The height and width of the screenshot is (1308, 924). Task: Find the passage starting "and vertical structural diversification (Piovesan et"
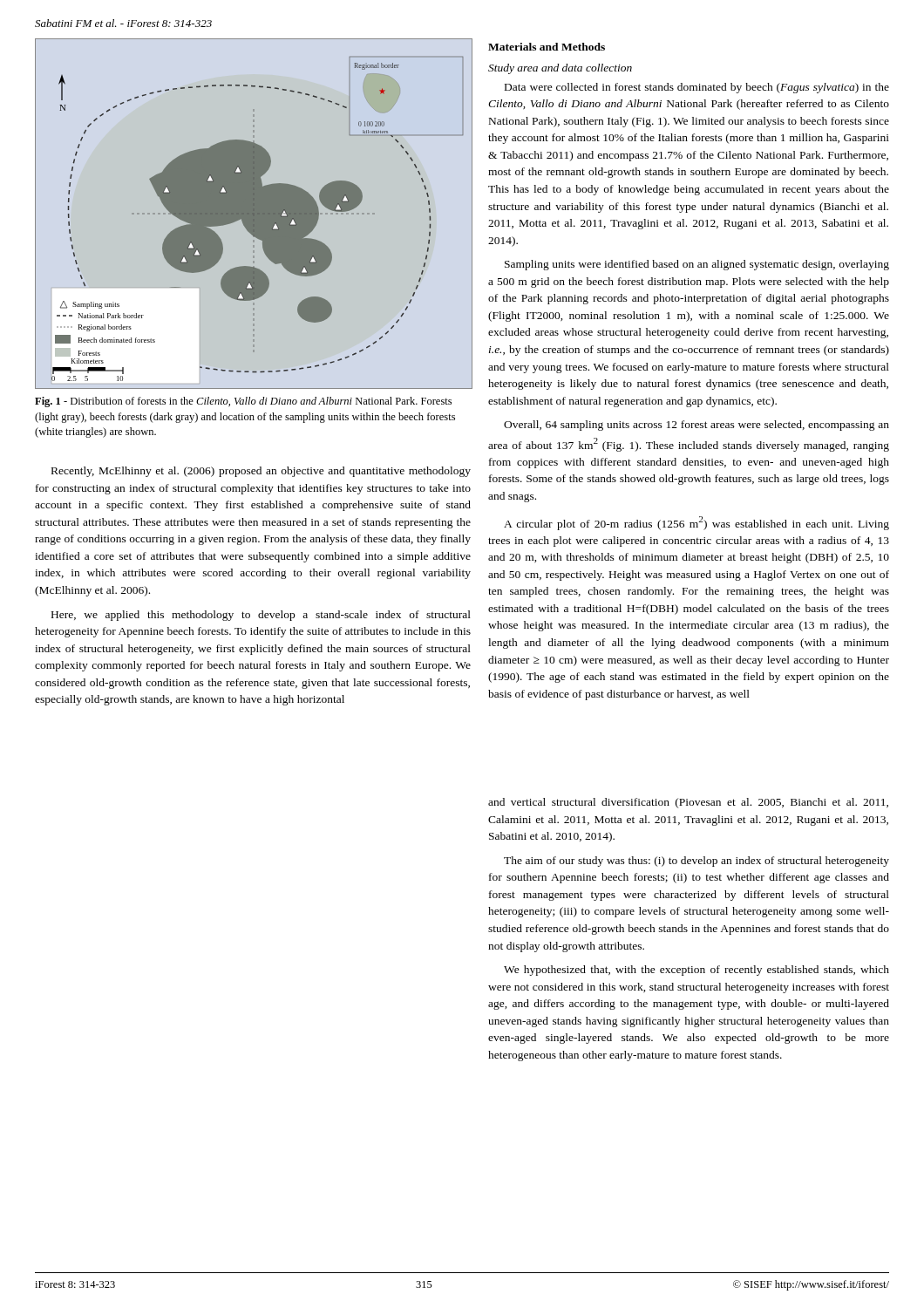point(689,928)
